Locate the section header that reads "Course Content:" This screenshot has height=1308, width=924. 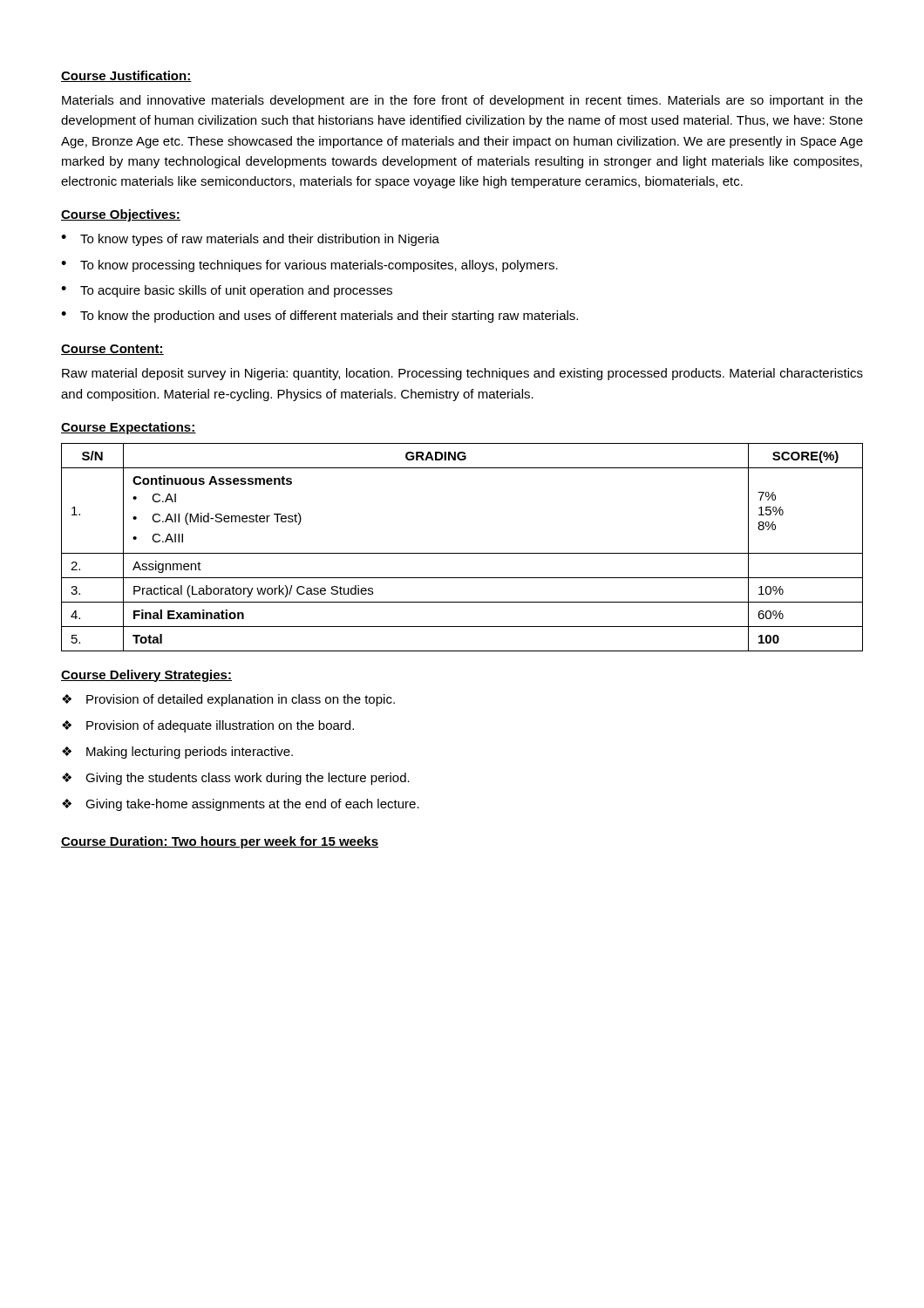pyautogui.click(x=112, y=349)
